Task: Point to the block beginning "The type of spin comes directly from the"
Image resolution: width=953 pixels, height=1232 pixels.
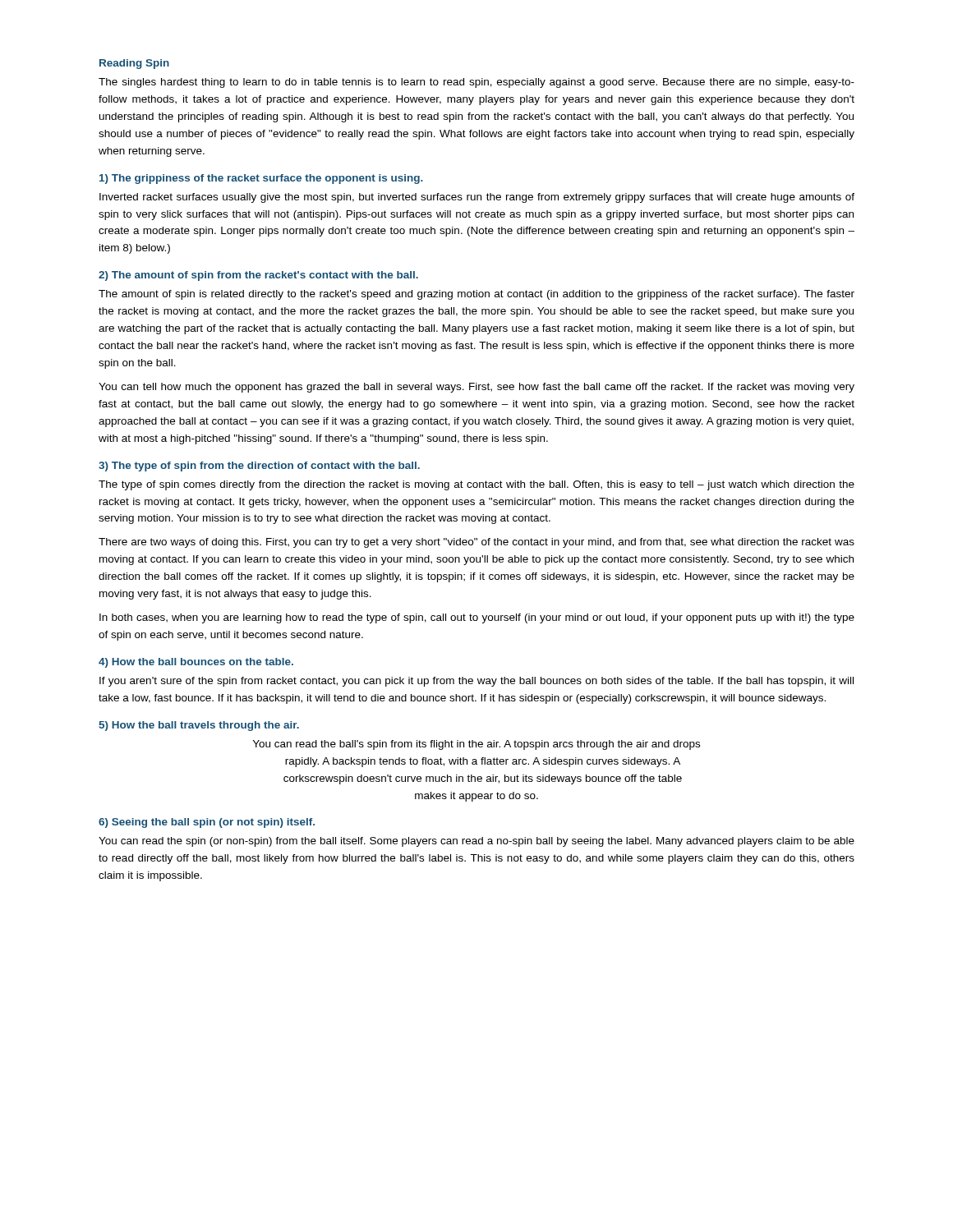Action: tap(476, 501)
